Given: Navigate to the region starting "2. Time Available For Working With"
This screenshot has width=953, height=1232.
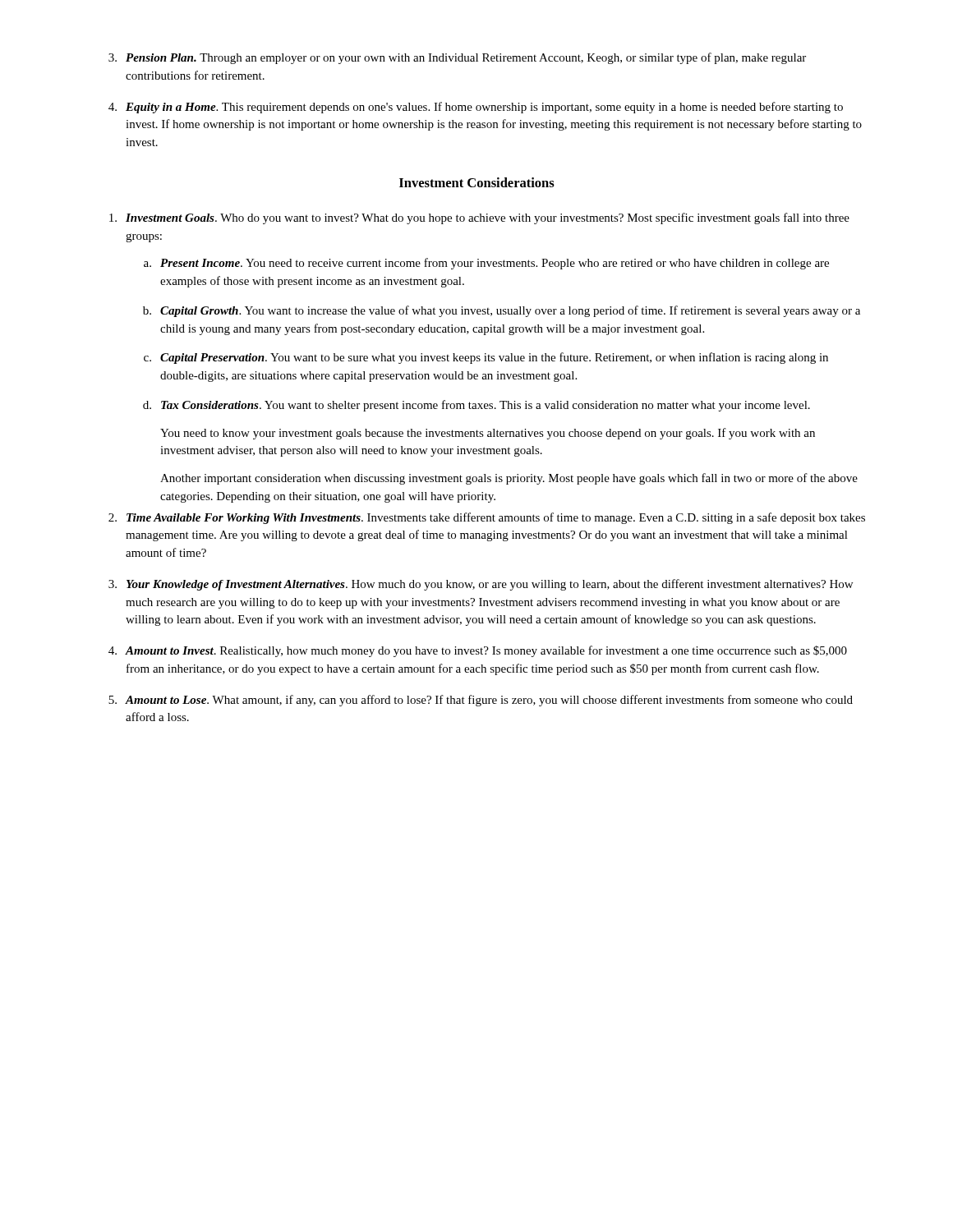Looking at the screenshot, I should pyautogui.click(x=476, y=536).
